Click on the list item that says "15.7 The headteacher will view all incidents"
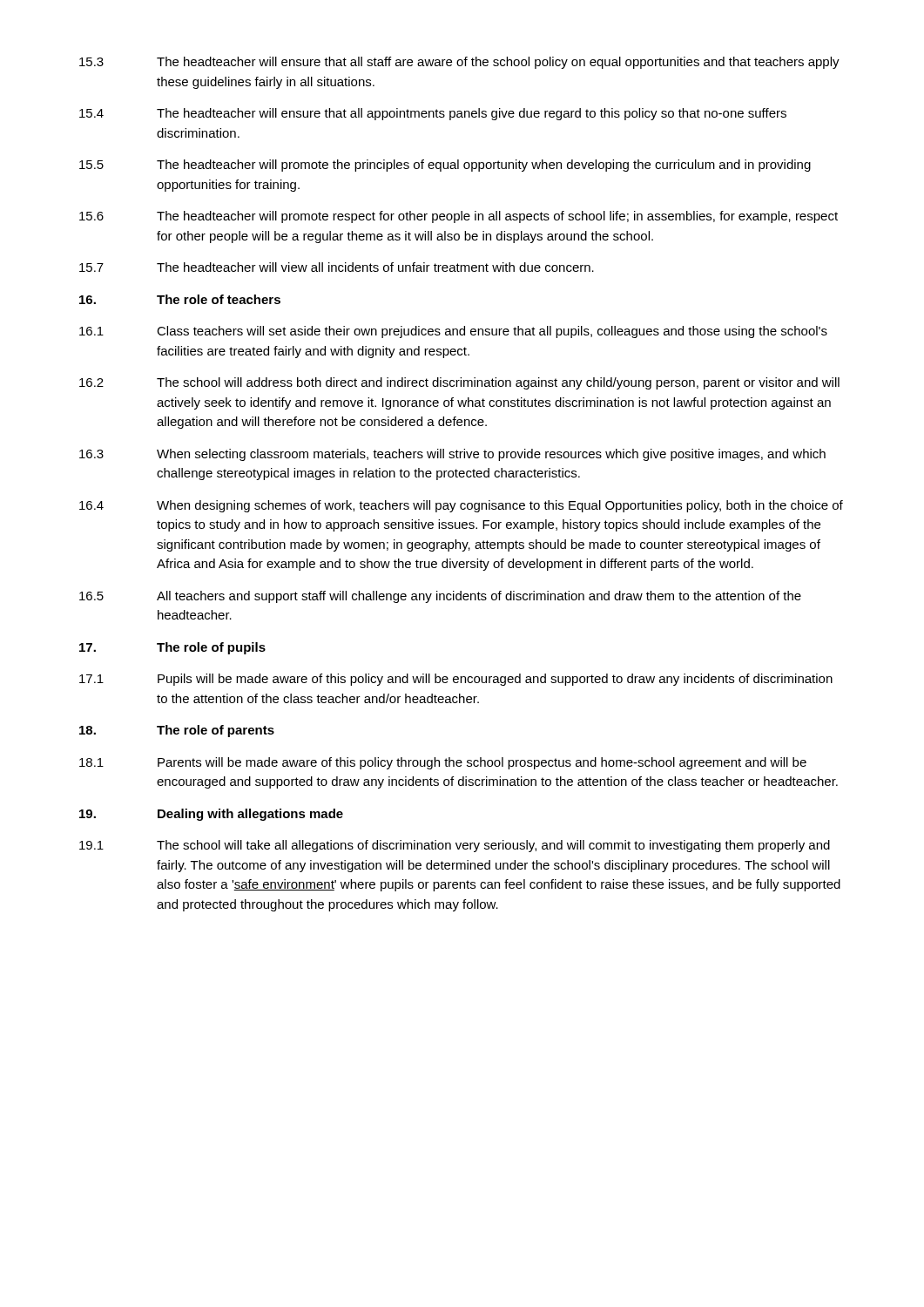 click(462, 268)
